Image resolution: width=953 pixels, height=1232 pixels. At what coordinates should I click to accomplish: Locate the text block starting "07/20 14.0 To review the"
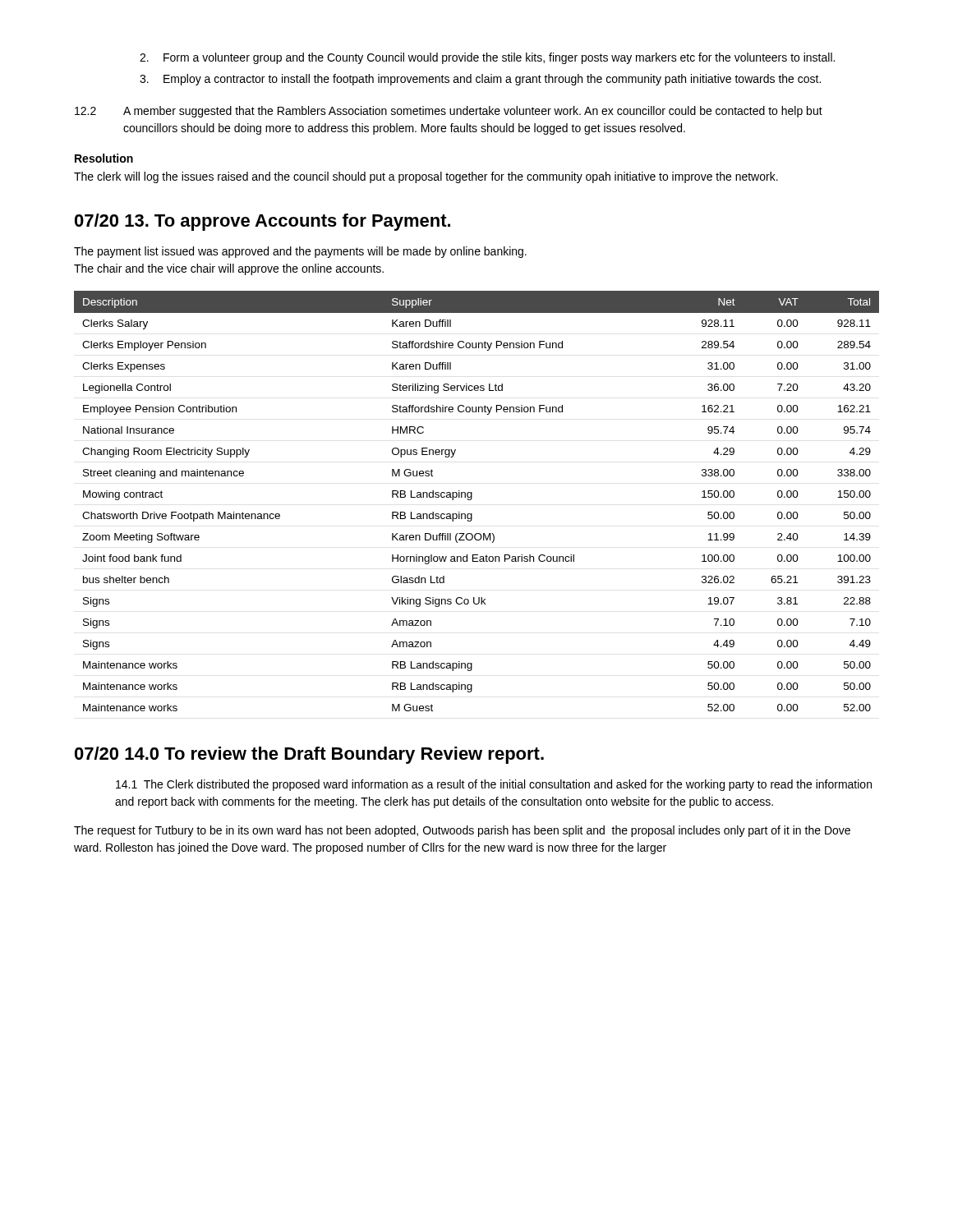point(309,753)
